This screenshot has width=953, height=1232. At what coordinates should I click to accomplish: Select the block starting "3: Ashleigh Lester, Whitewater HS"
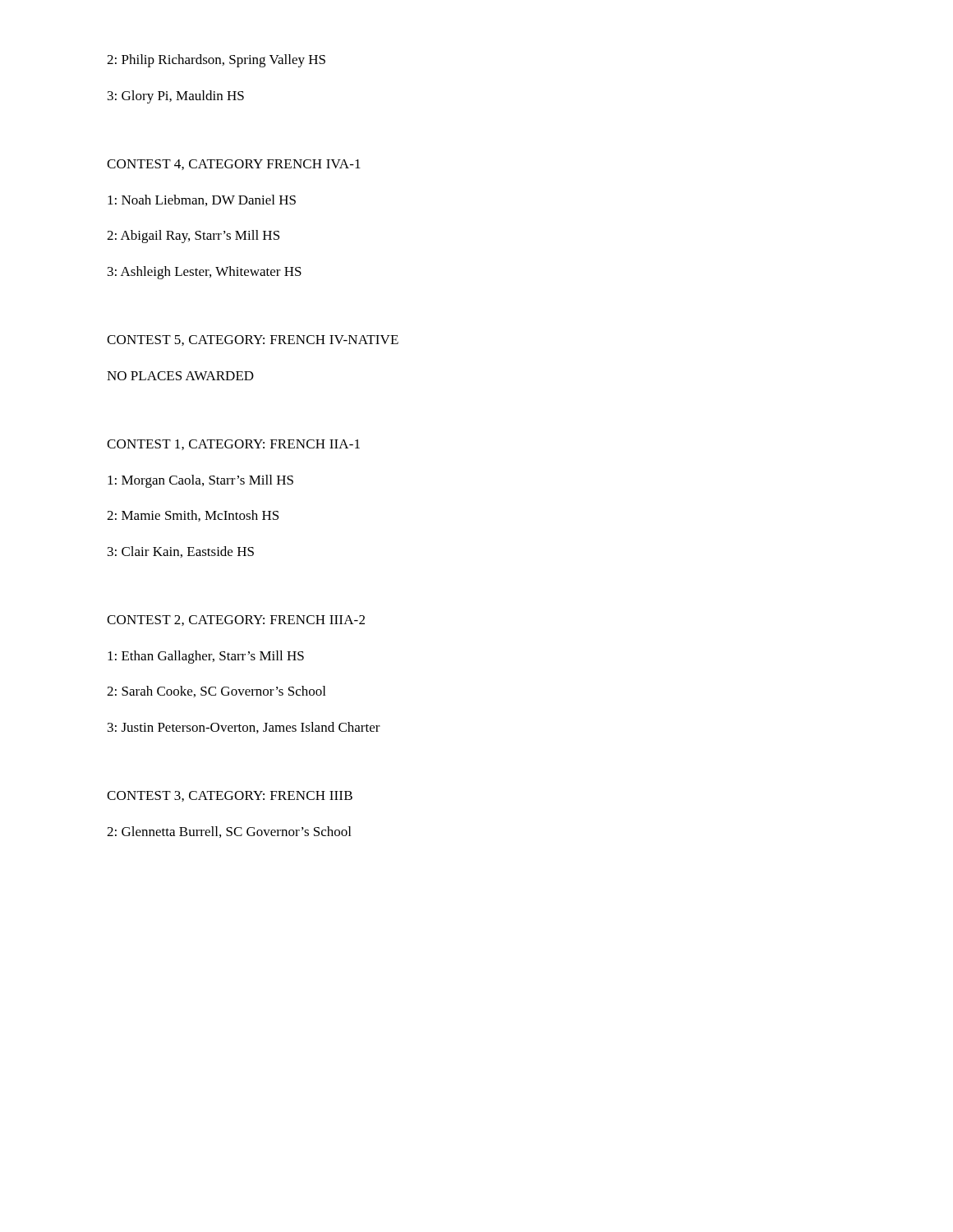(x=204, y=271)
